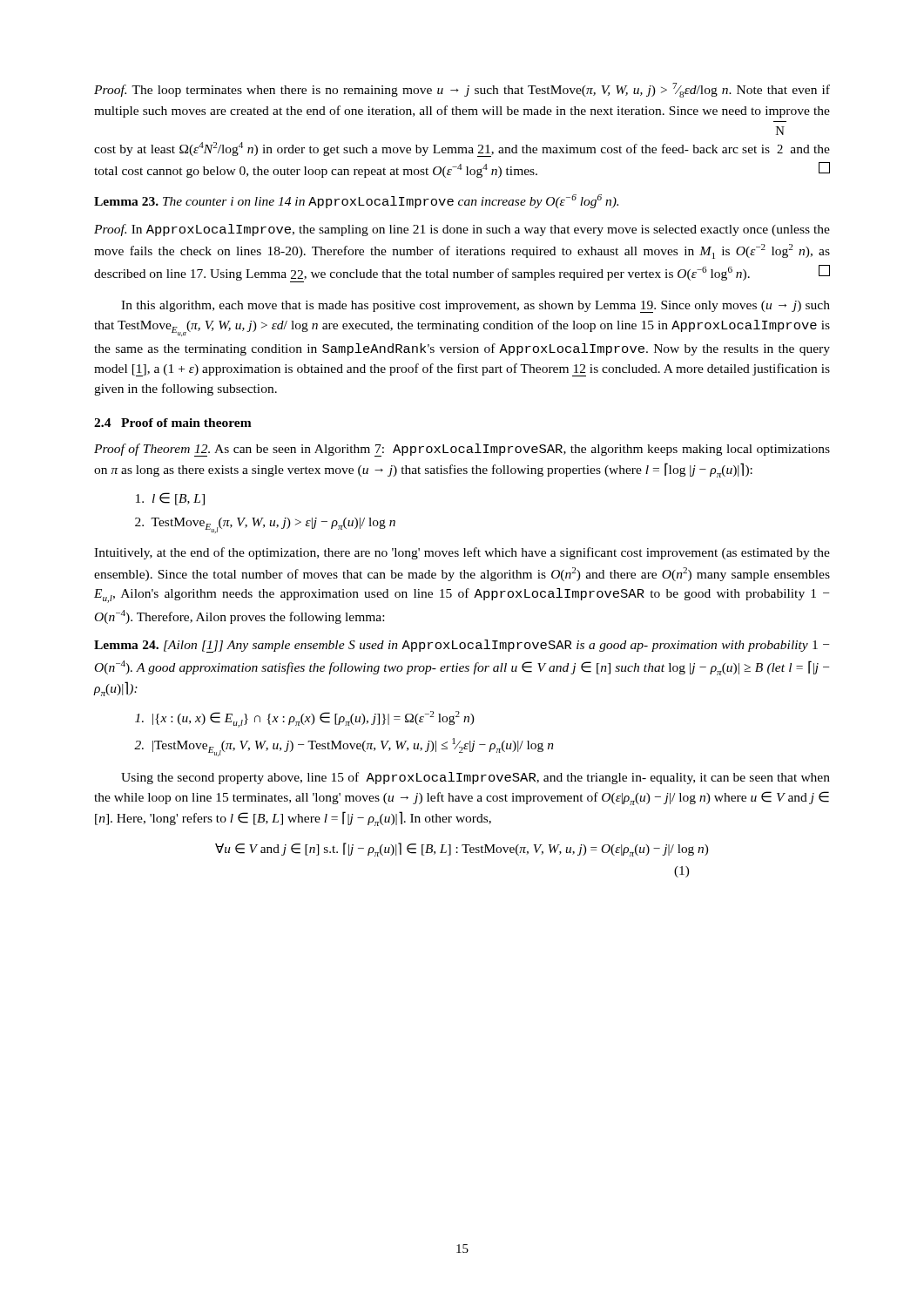Find the text block containing "Lemma 23. The counter i"
This screenshot has height=1307, width=924.
click(x=357, y=201)
